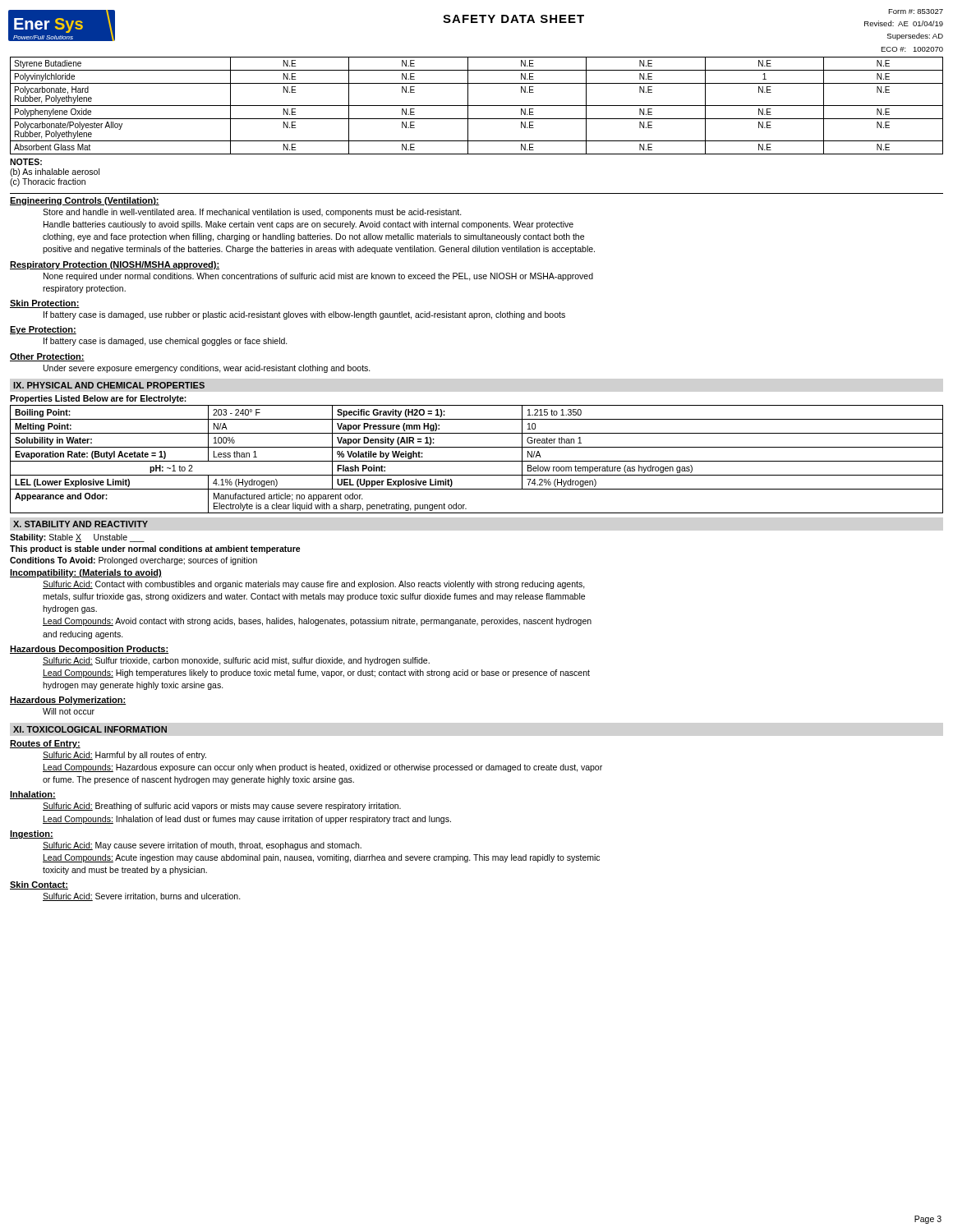Click on the text containing "Will not occur"
This screenshot has height=1232, width=953.
[69, 712]
